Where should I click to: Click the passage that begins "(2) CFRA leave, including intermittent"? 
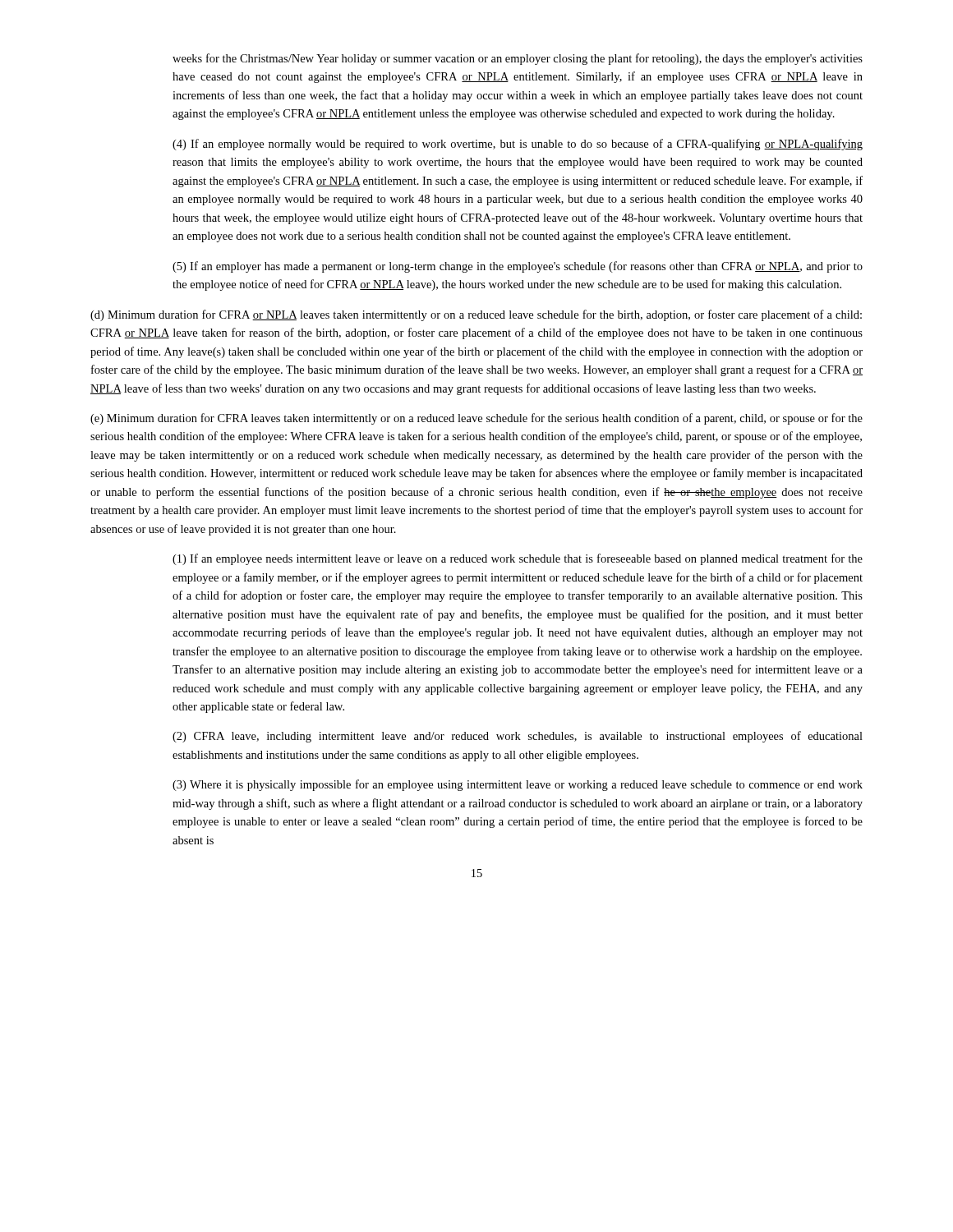(518, 746)
